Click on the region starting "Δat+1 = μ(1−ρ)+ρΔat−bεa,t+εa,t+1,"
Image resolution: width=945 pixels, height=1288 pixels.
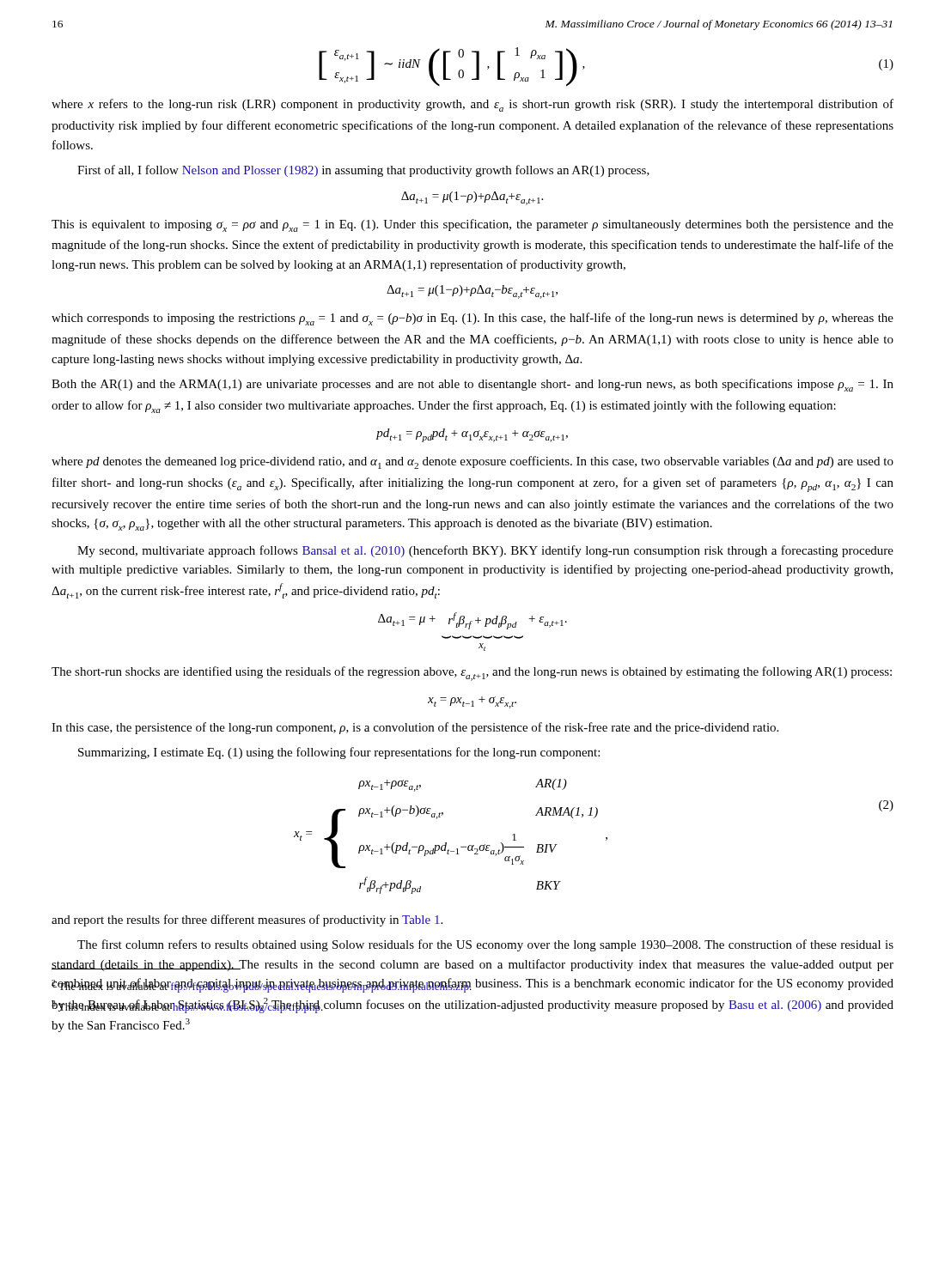pyautogui.click(x=472, y=291)
